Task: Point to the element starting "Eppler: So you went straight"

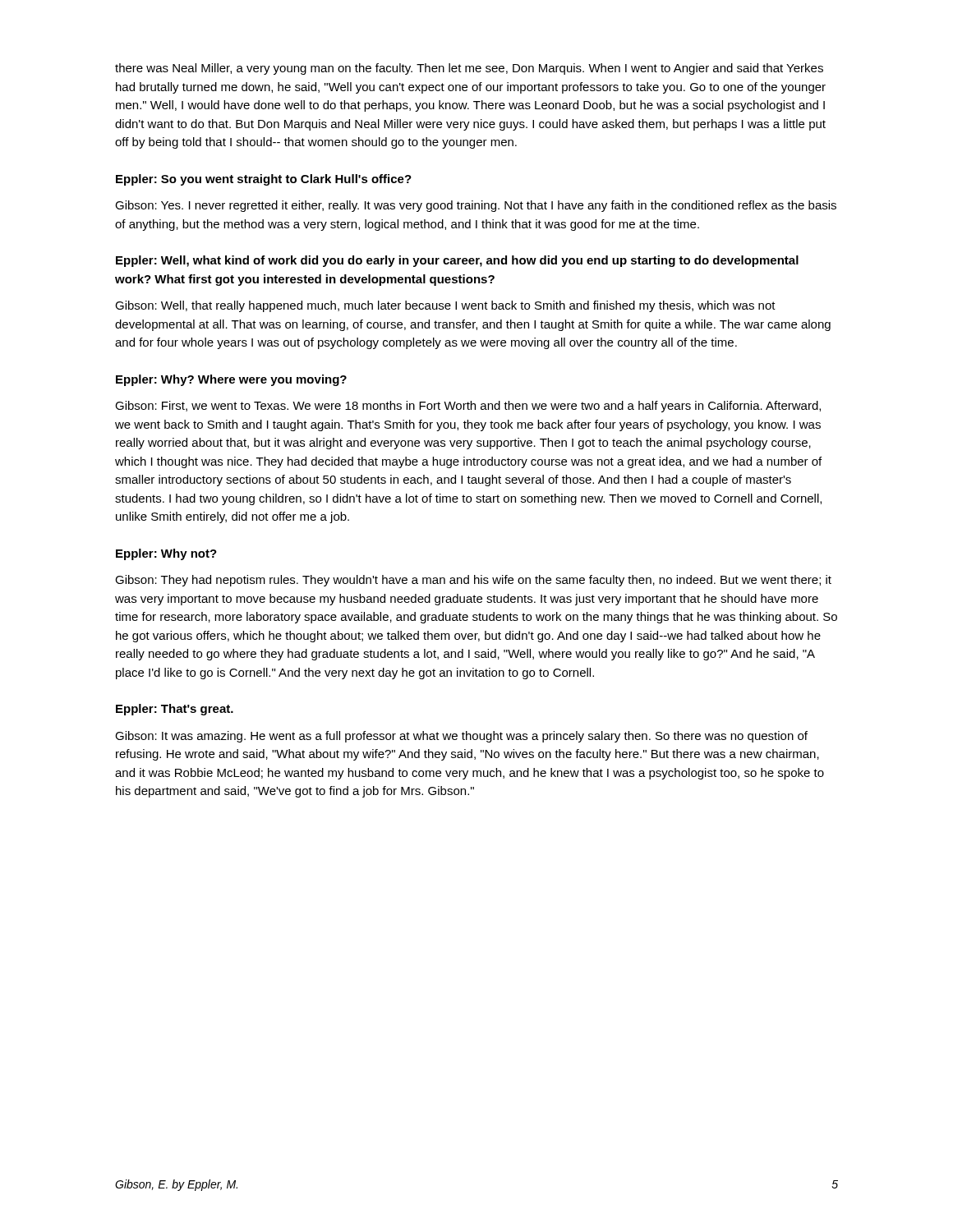Action: pos(263,178)
